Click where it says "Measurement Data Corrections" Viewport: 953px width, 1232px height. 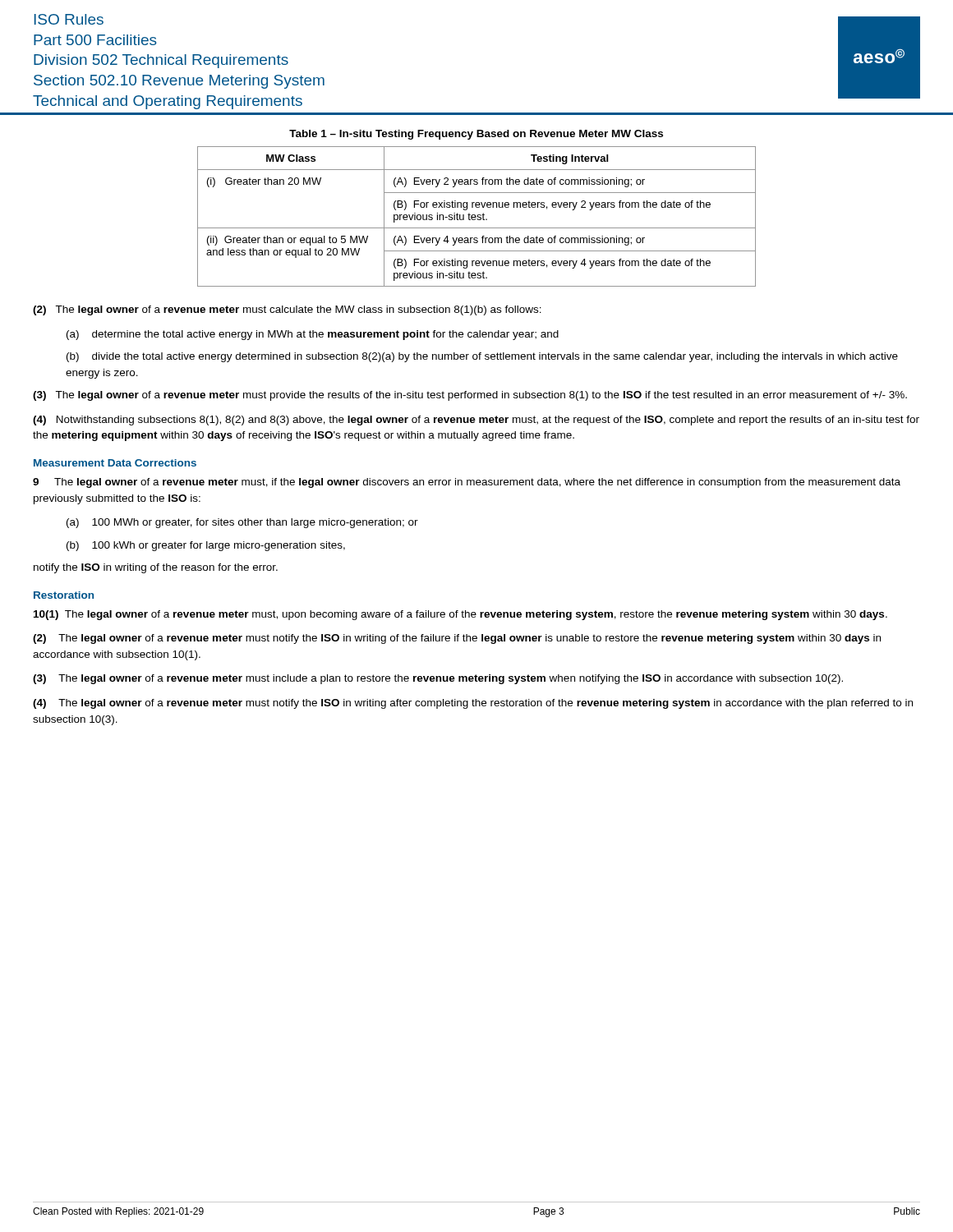coord(115,463)
